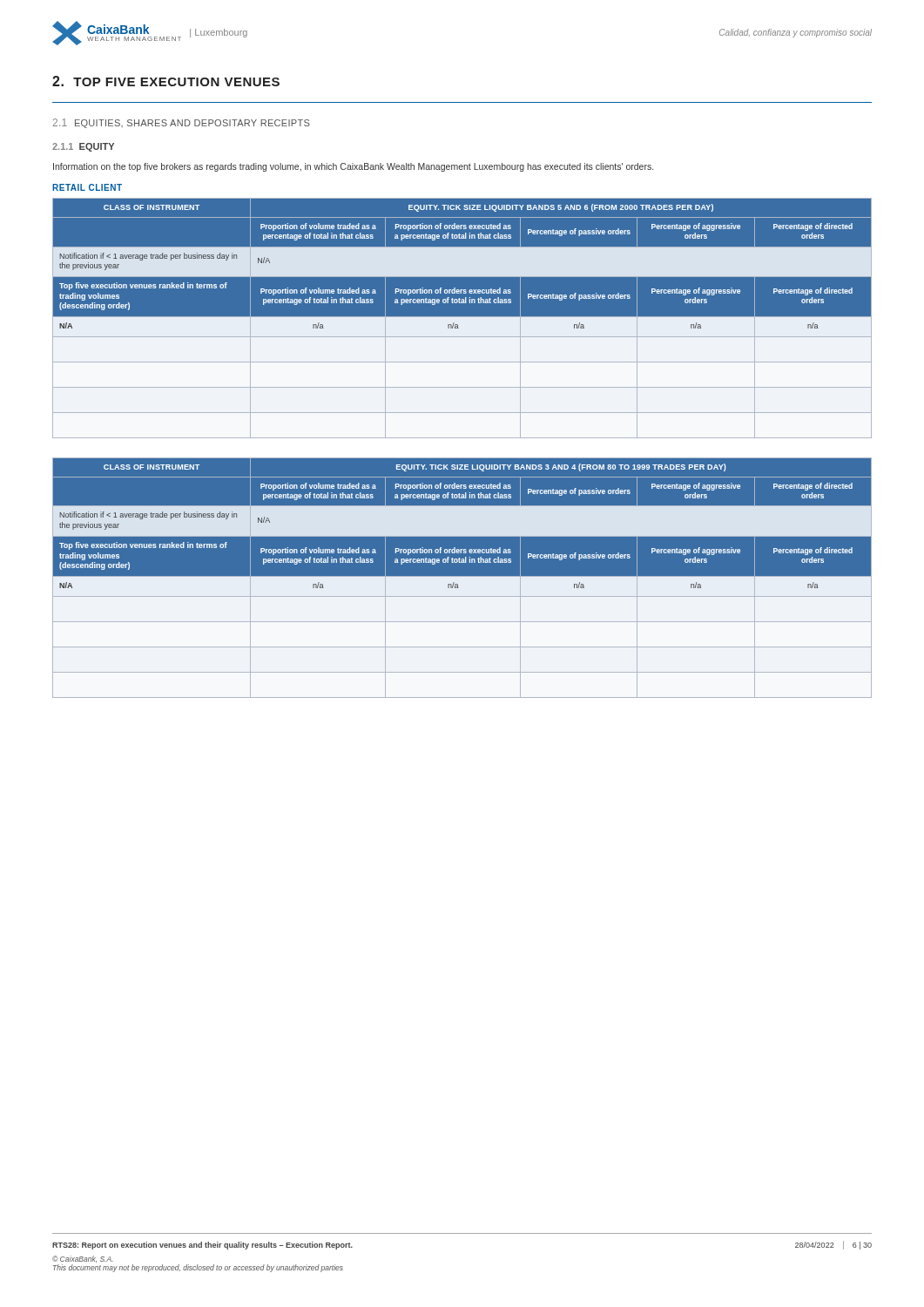The image size is (924, 1307).
Task: Select the section header with the text "2. Top five execution venues"
Action: tap(166, 81)
